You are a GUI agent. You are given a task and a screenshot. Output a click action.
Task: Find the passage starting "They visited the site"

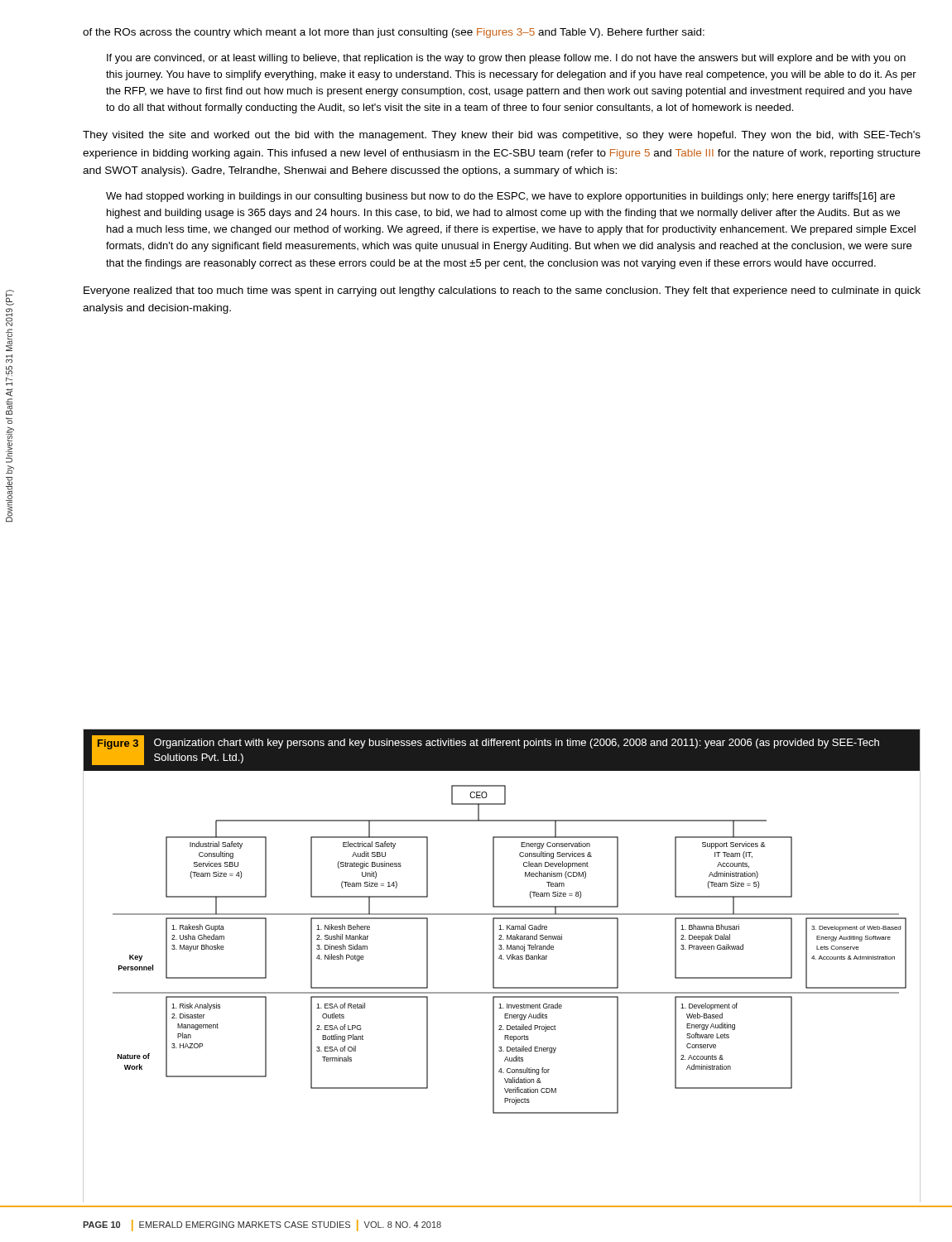pyautogui.click(x=502, y=153)
